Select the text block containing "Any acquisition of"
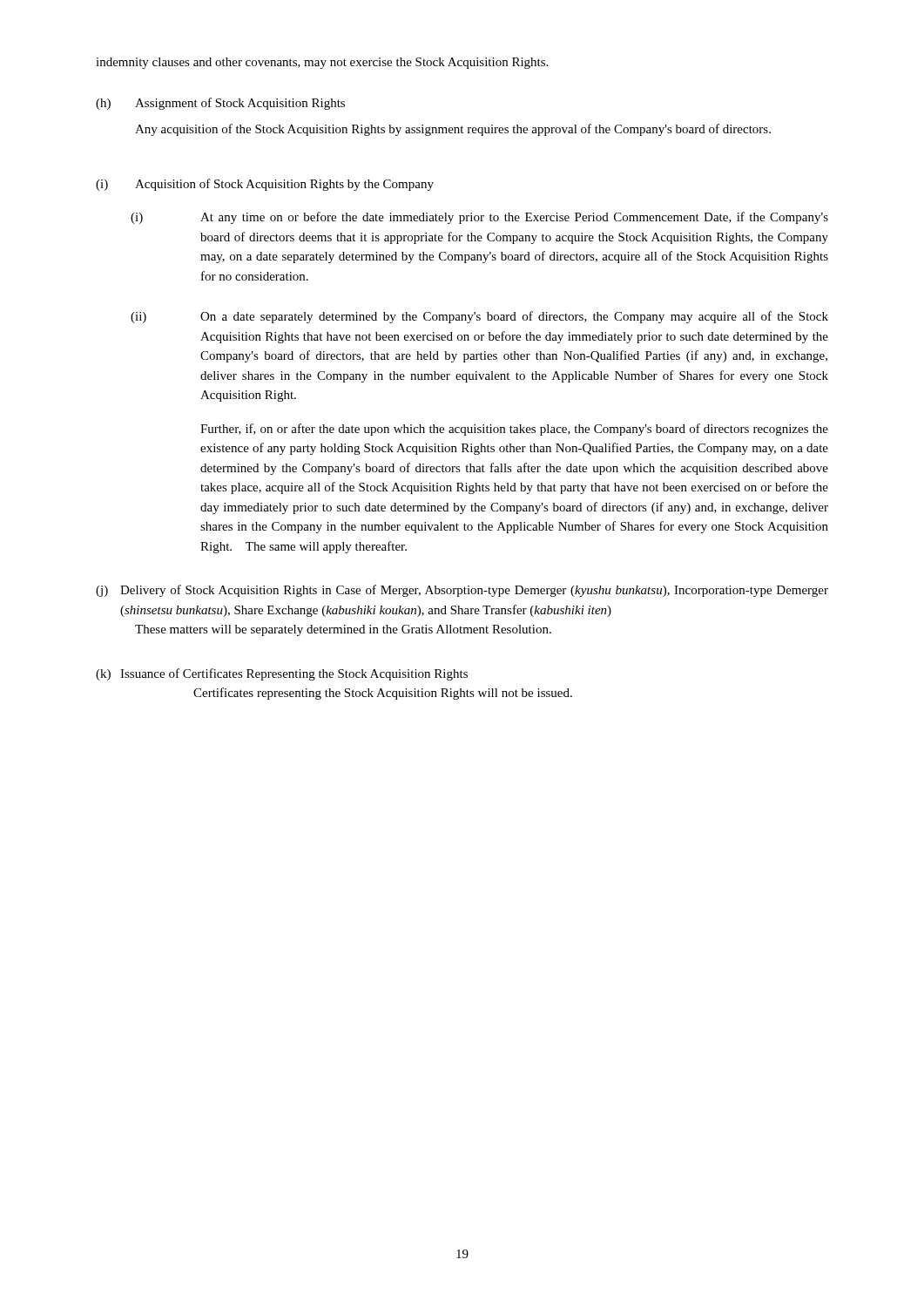 (x=453, y=129)
